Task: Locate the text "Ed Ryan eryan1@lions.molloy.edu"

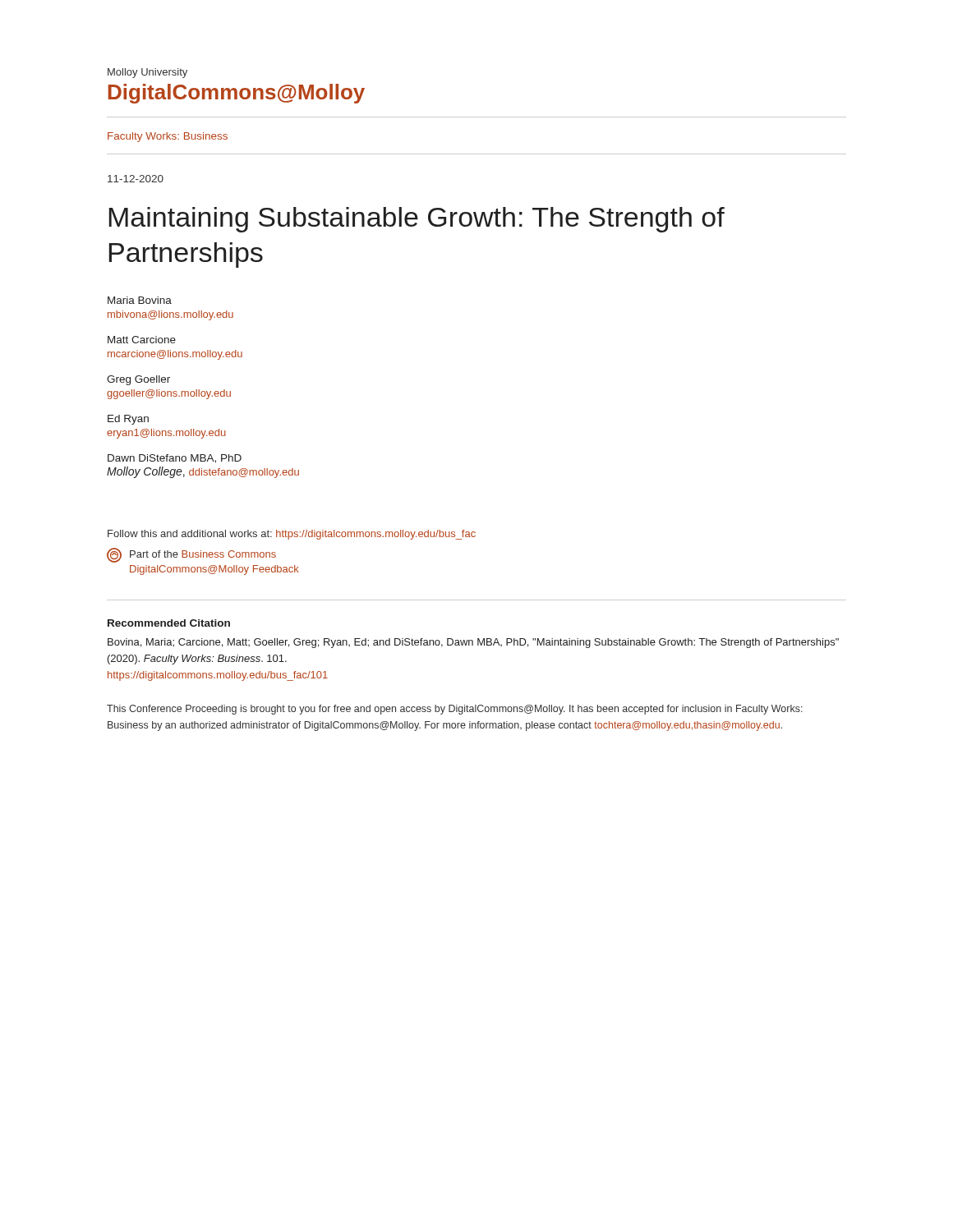Action: (x=128, y=420)
